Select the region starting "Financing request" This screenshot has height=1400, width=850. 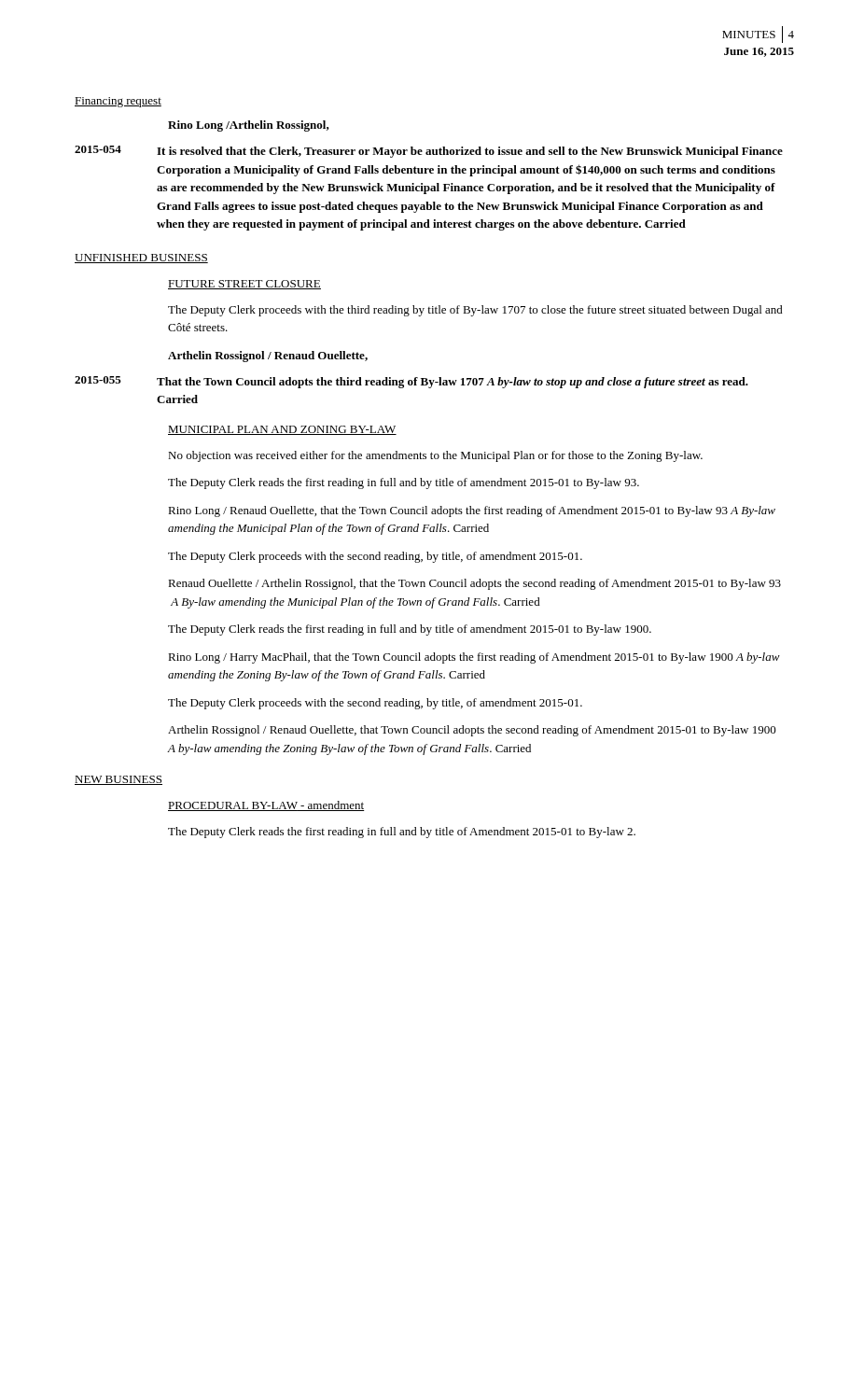click(118, 100)
